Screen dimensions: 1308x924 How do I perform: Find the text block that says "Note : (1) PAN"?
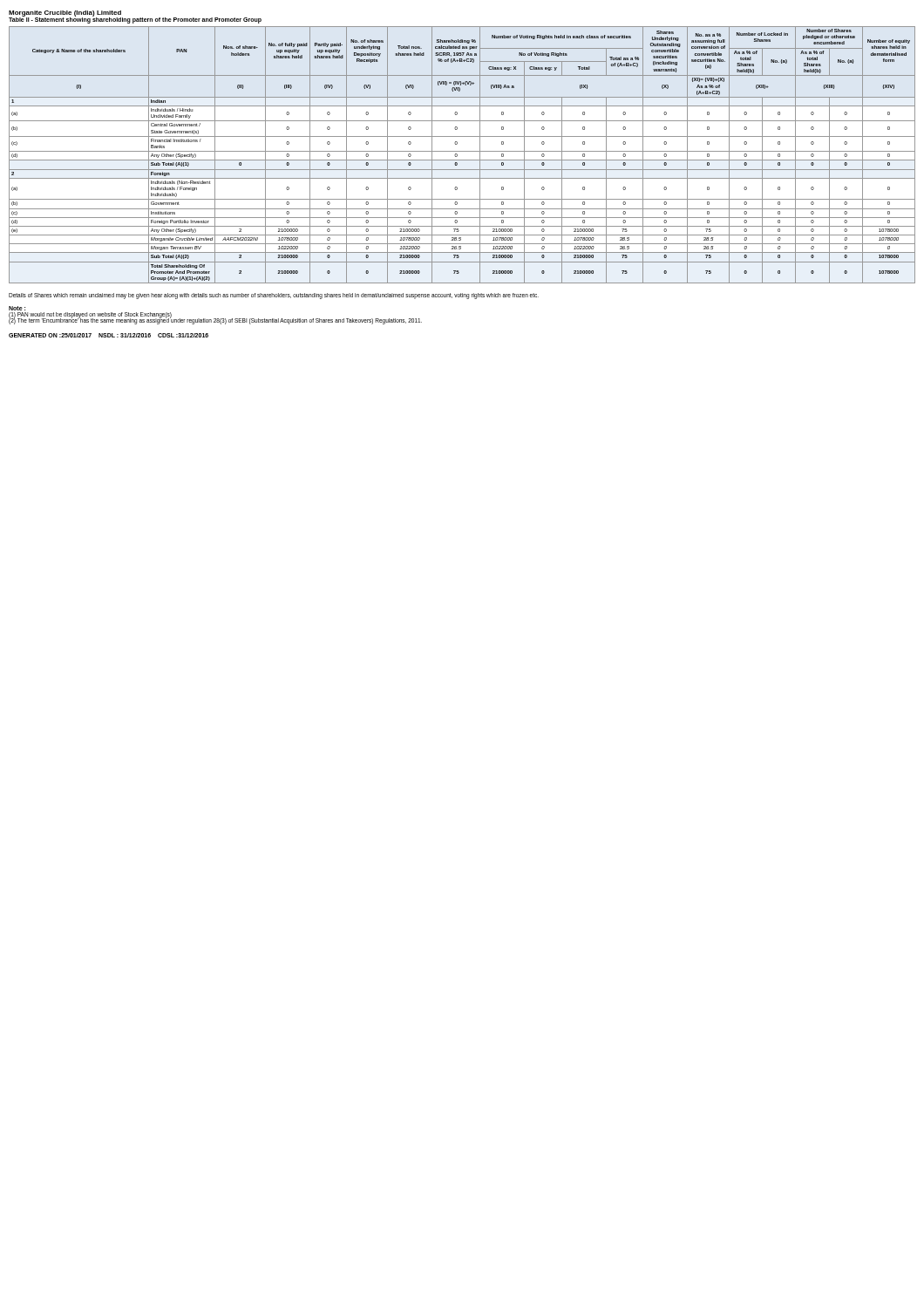pyautogui.click(x=216, y=315)
